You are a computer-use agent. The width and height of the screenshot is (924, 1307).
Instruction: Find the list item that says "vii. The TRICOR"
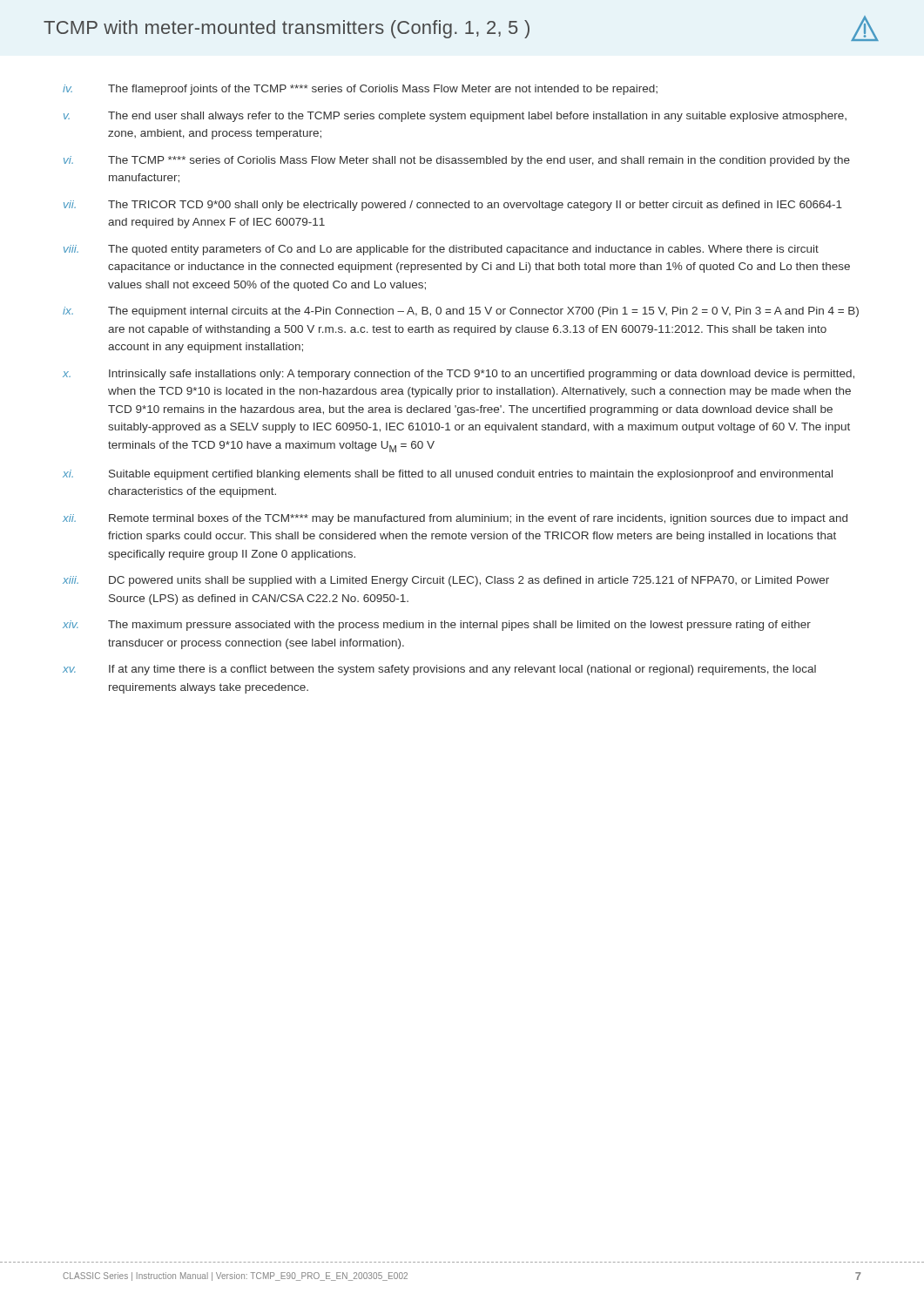462,214
